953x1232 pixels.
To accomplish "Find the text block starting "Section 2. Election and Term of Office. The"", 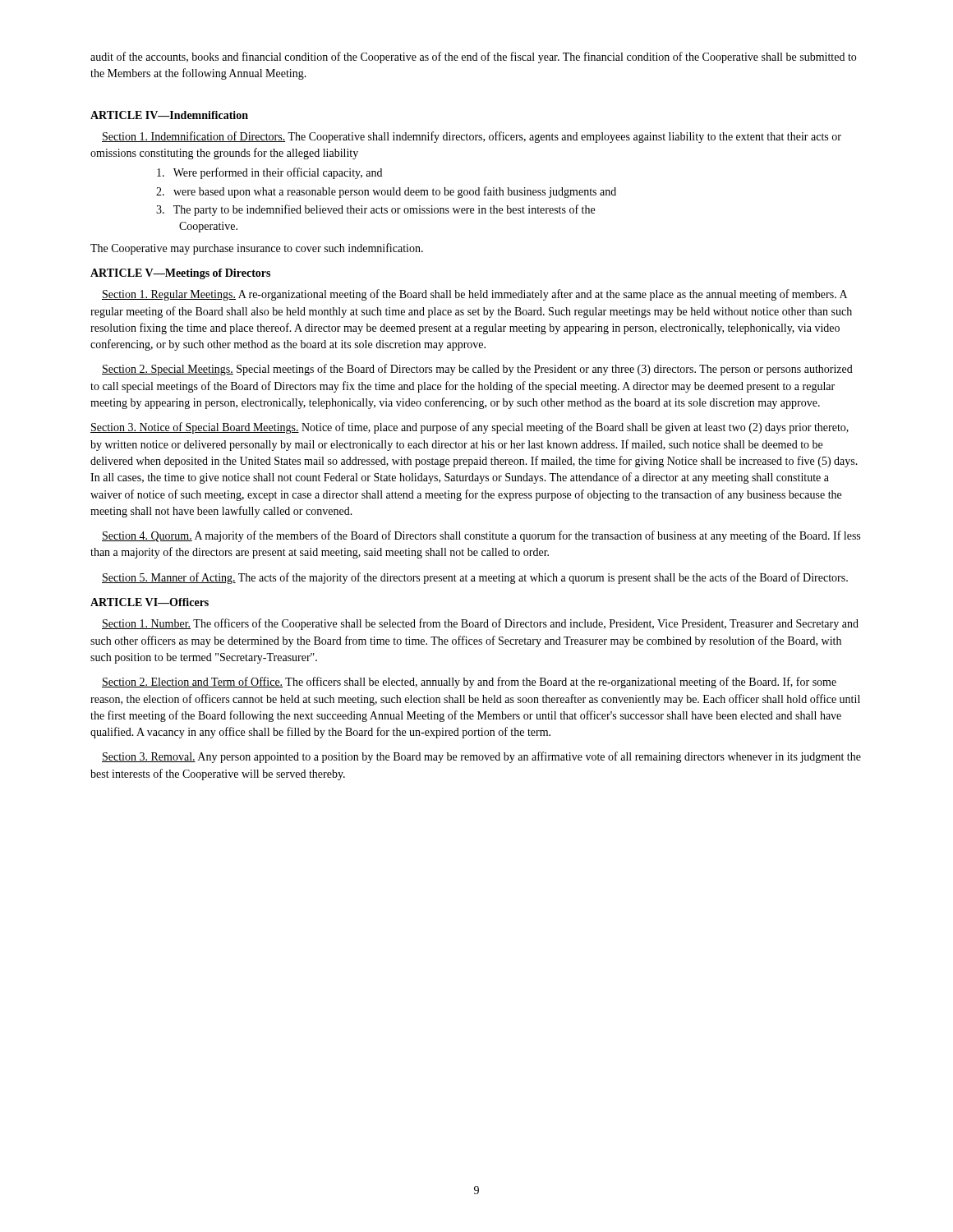I will 475,707.
